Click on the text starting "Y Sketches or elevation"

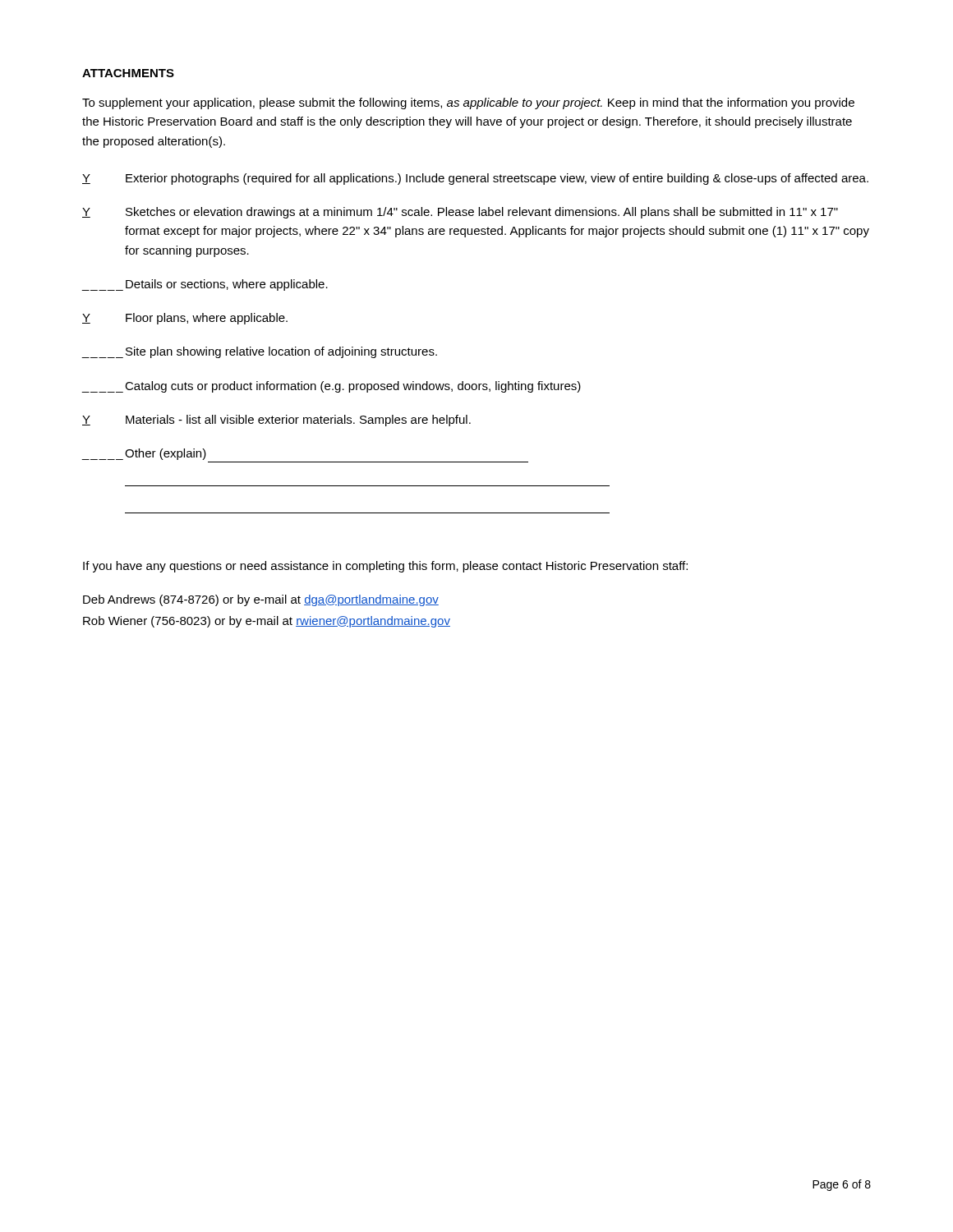[476, 231]
